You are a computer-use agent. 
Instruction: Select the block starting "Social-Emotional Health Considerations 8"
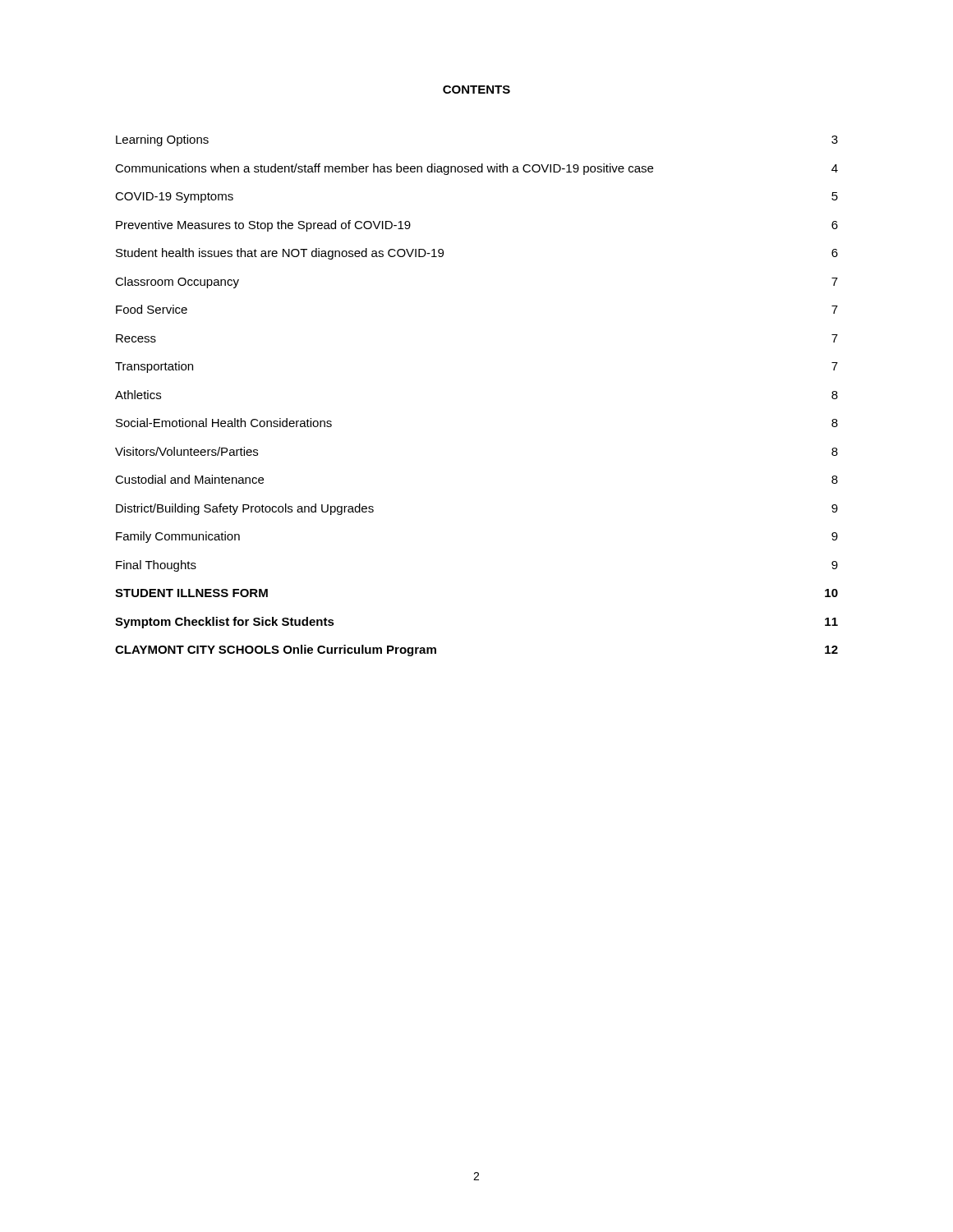223,423
